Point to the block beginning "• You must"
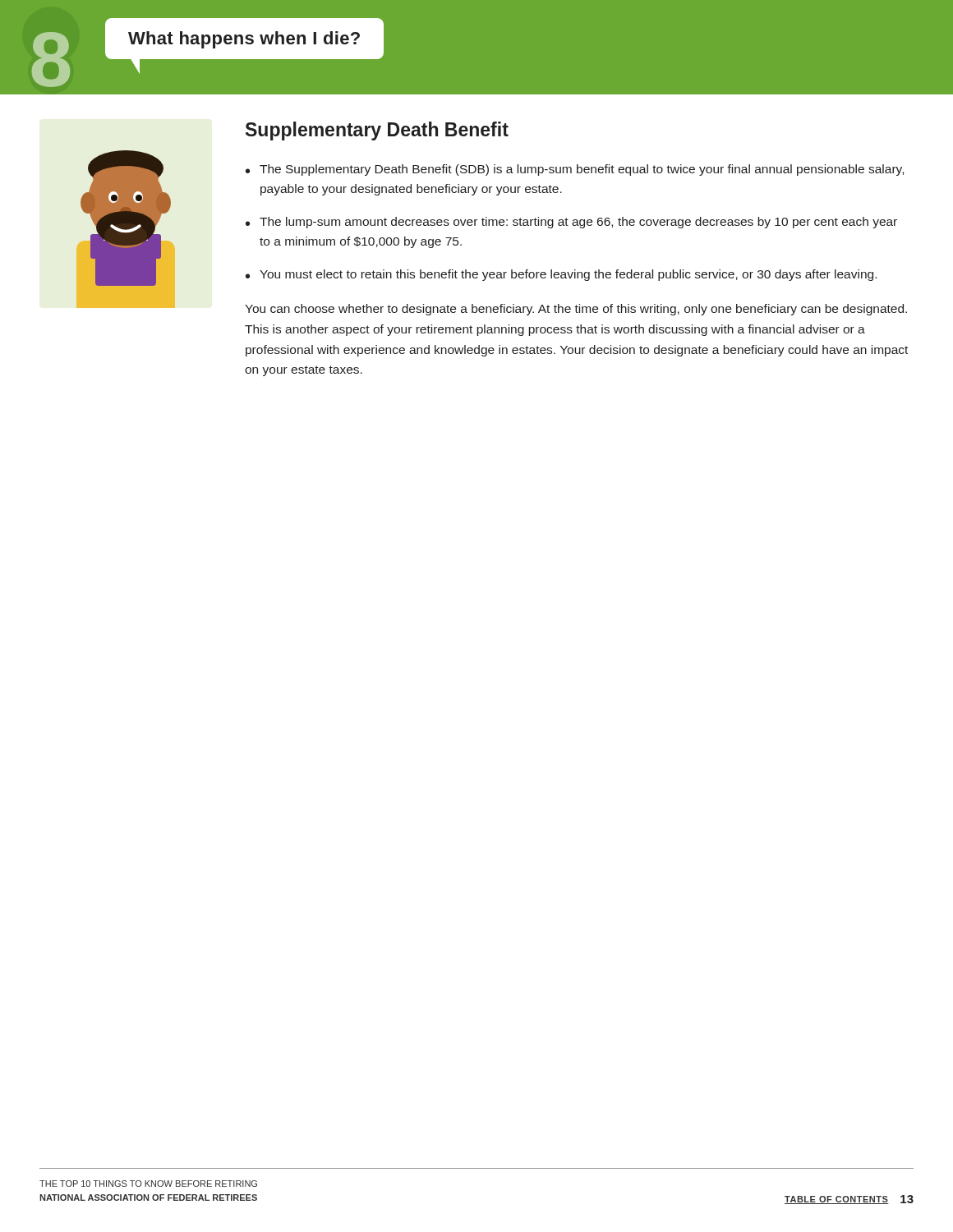This screenshot has height=1232, width=953. tap(578, 275)
